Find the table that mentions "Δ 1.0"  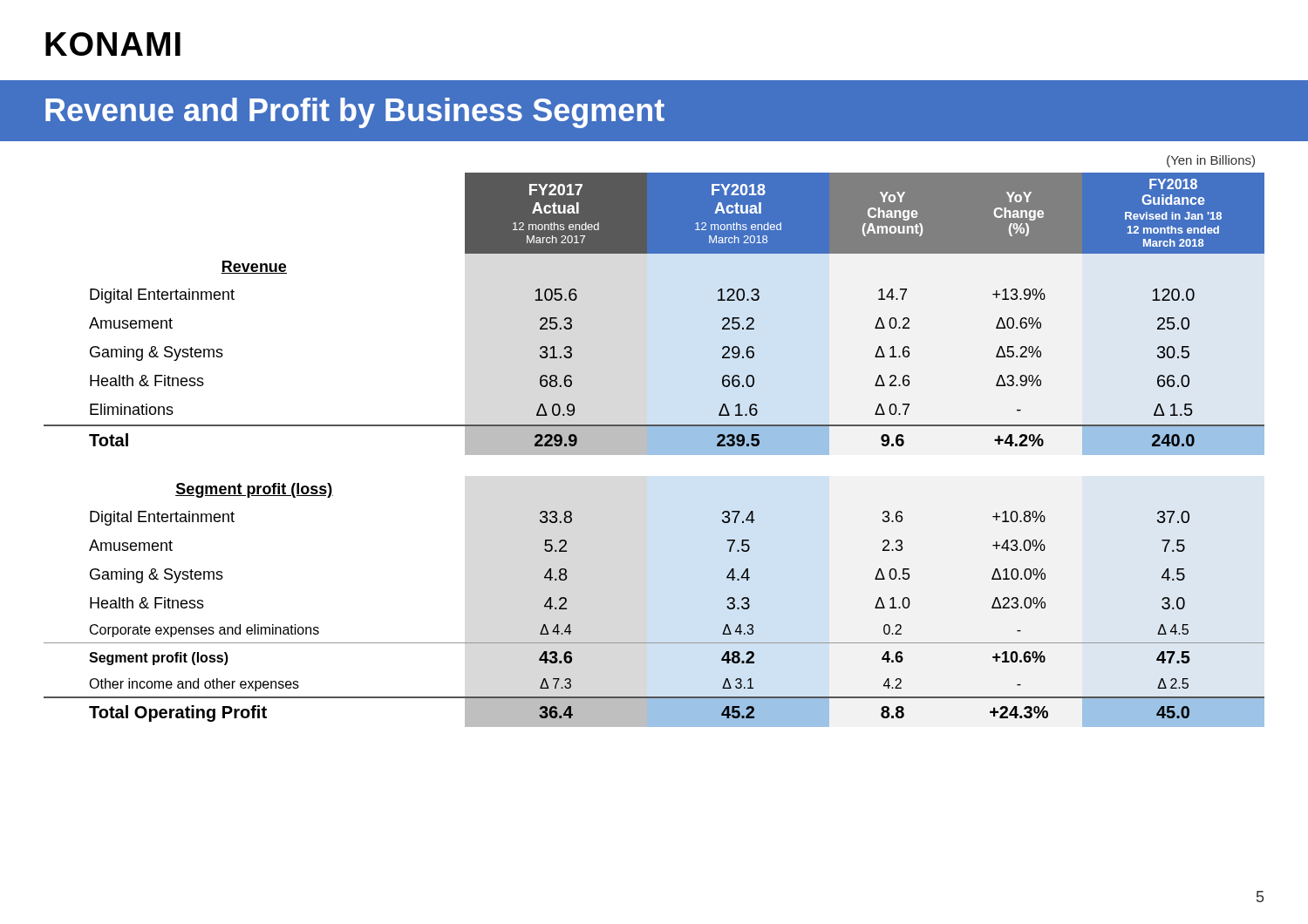654,450
